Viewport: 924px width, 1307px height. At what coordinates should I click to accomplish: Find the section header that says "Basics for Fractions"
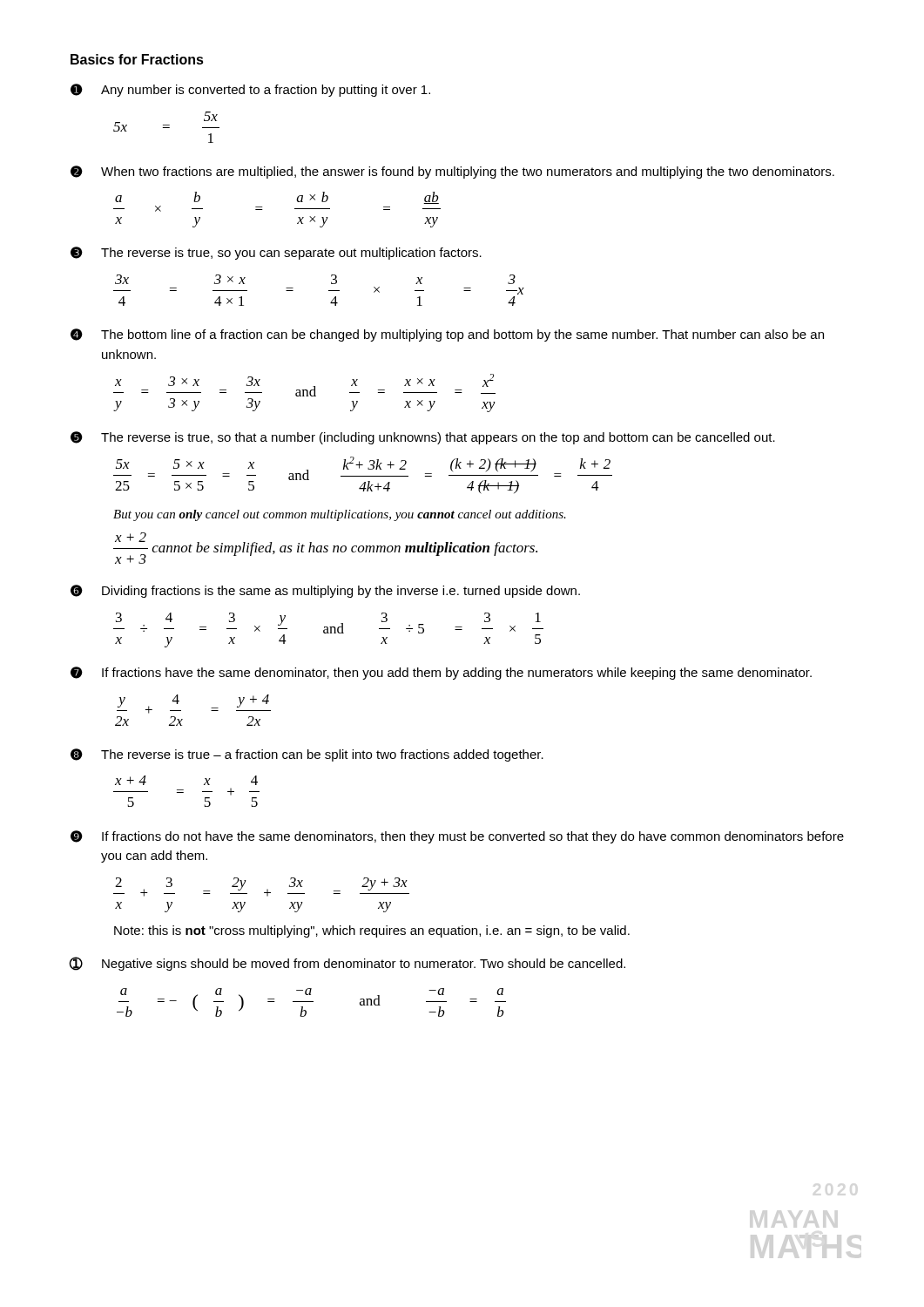tap(137, 60)
